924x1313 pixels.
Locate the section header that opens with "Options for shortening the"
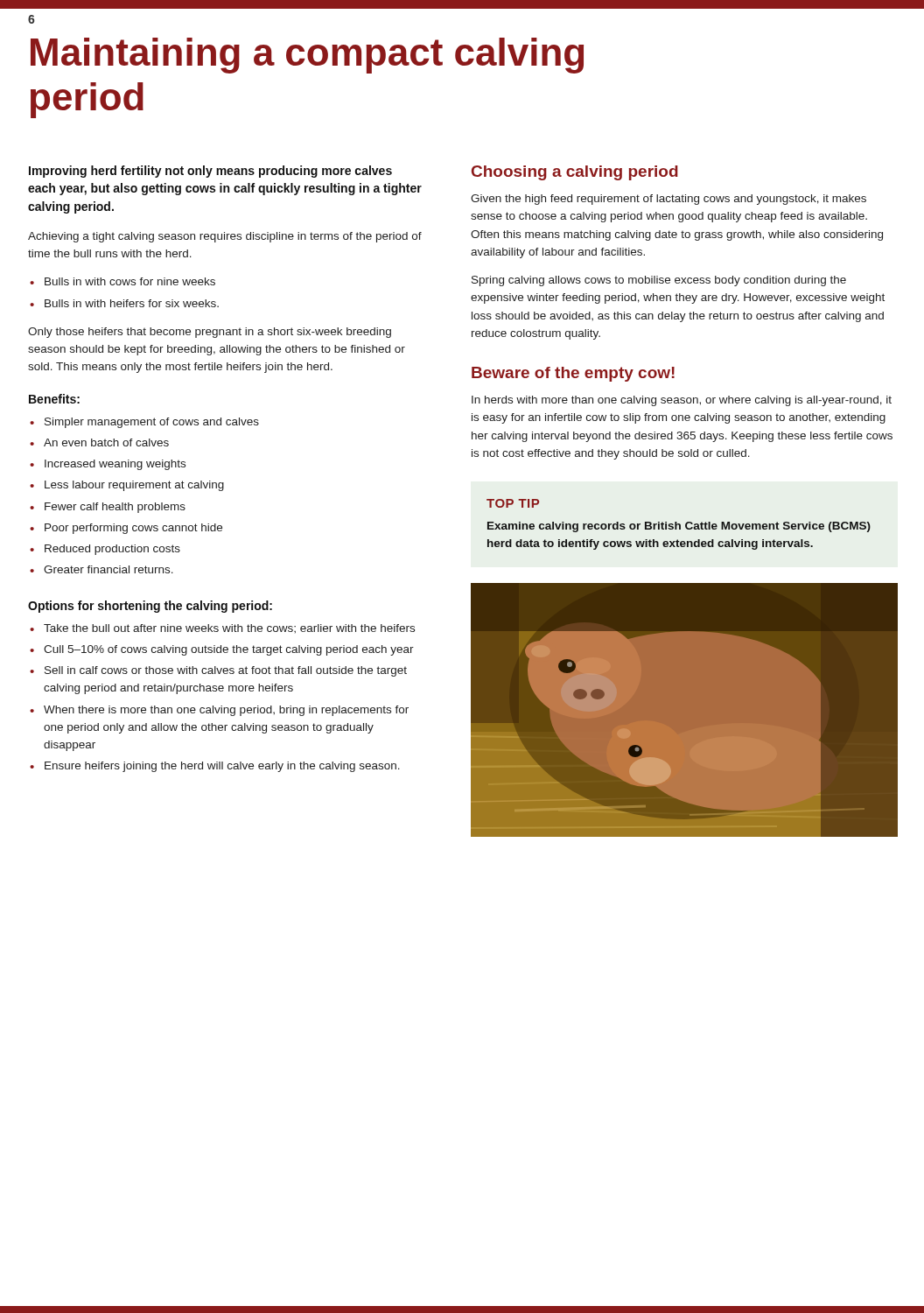point(151,605)
